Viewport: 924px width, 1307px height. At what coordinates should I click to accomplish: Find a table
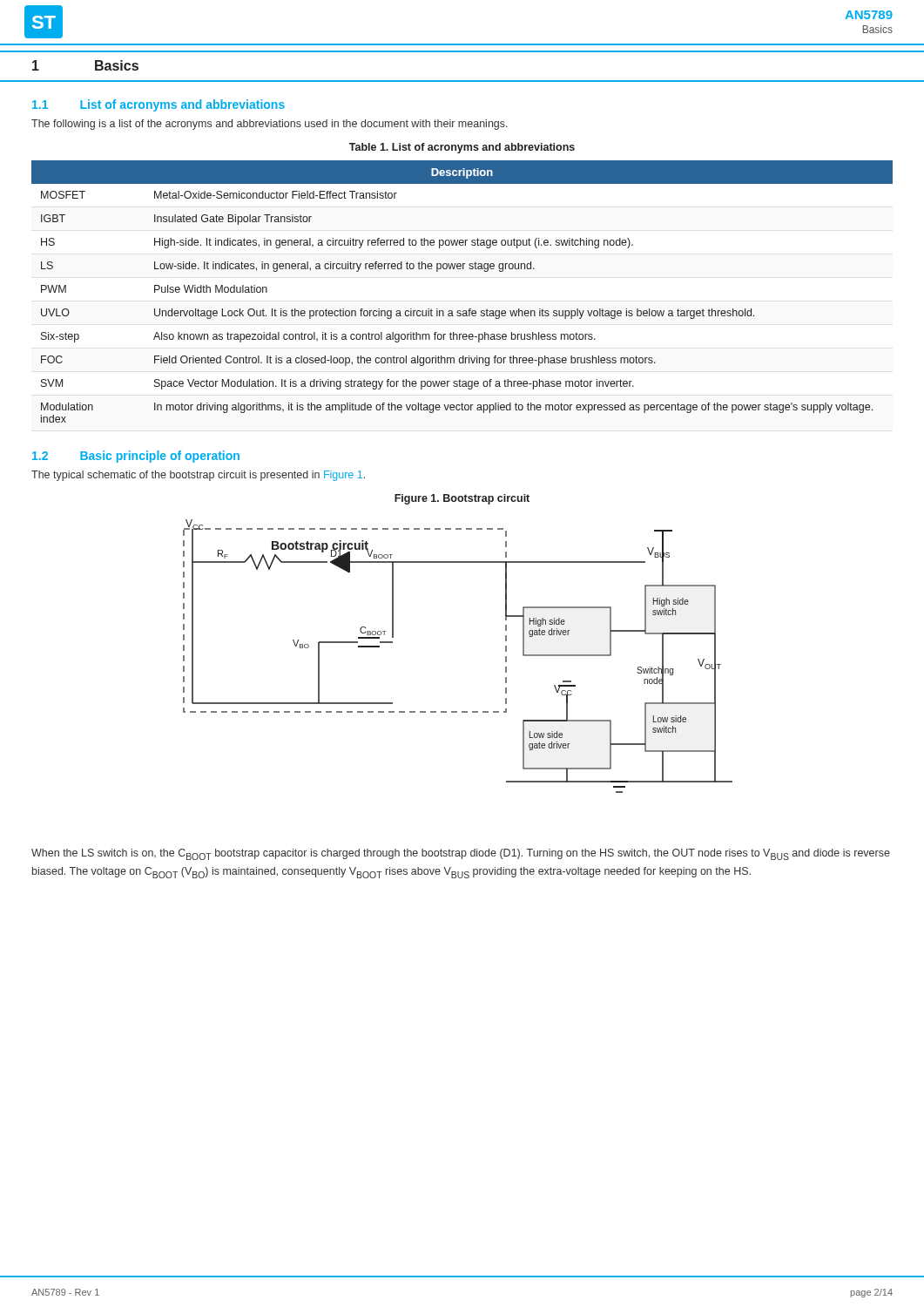click(462, 296)
